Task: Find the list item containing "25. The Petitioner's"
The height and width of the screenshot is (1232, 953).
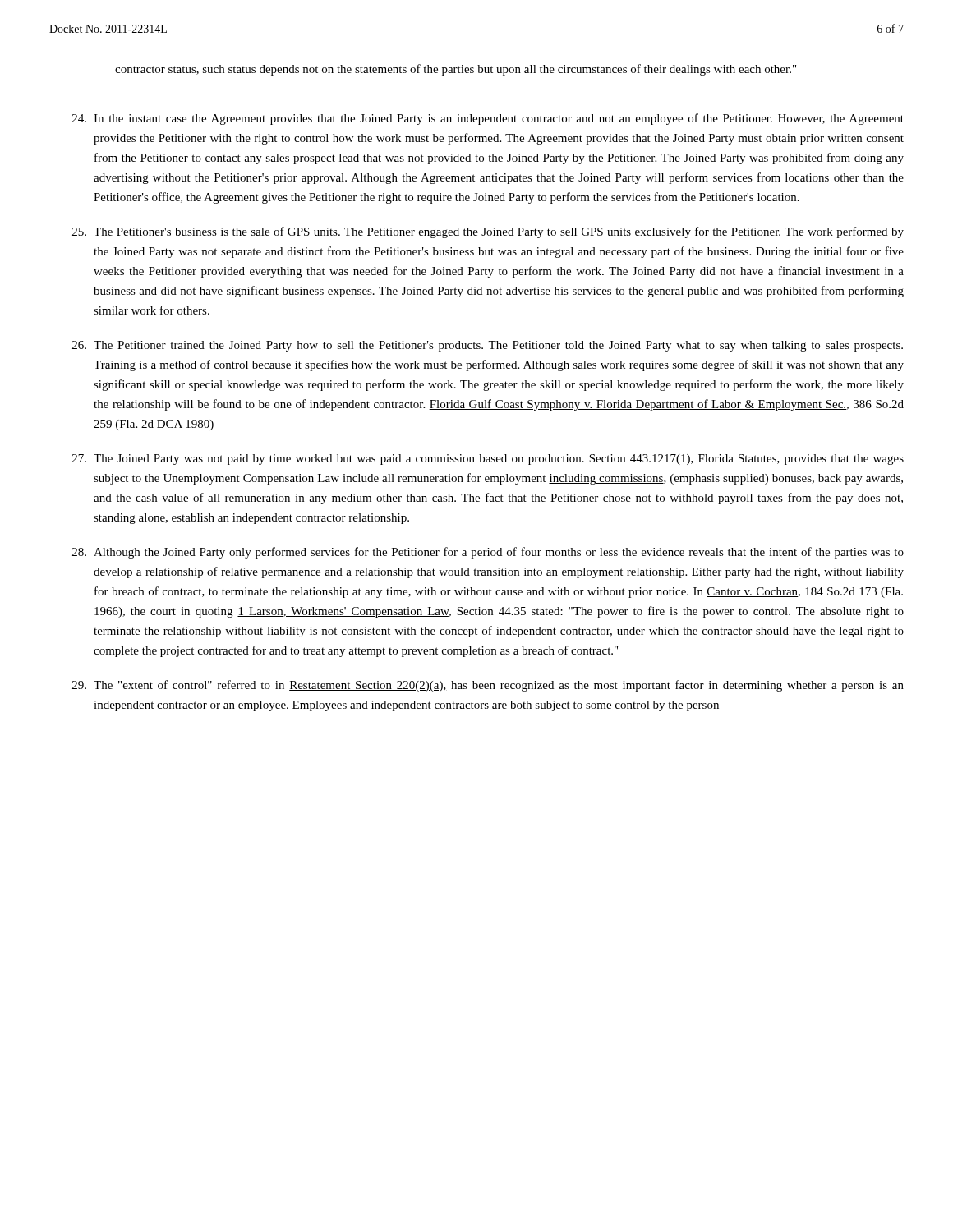Action: [476, 271]
